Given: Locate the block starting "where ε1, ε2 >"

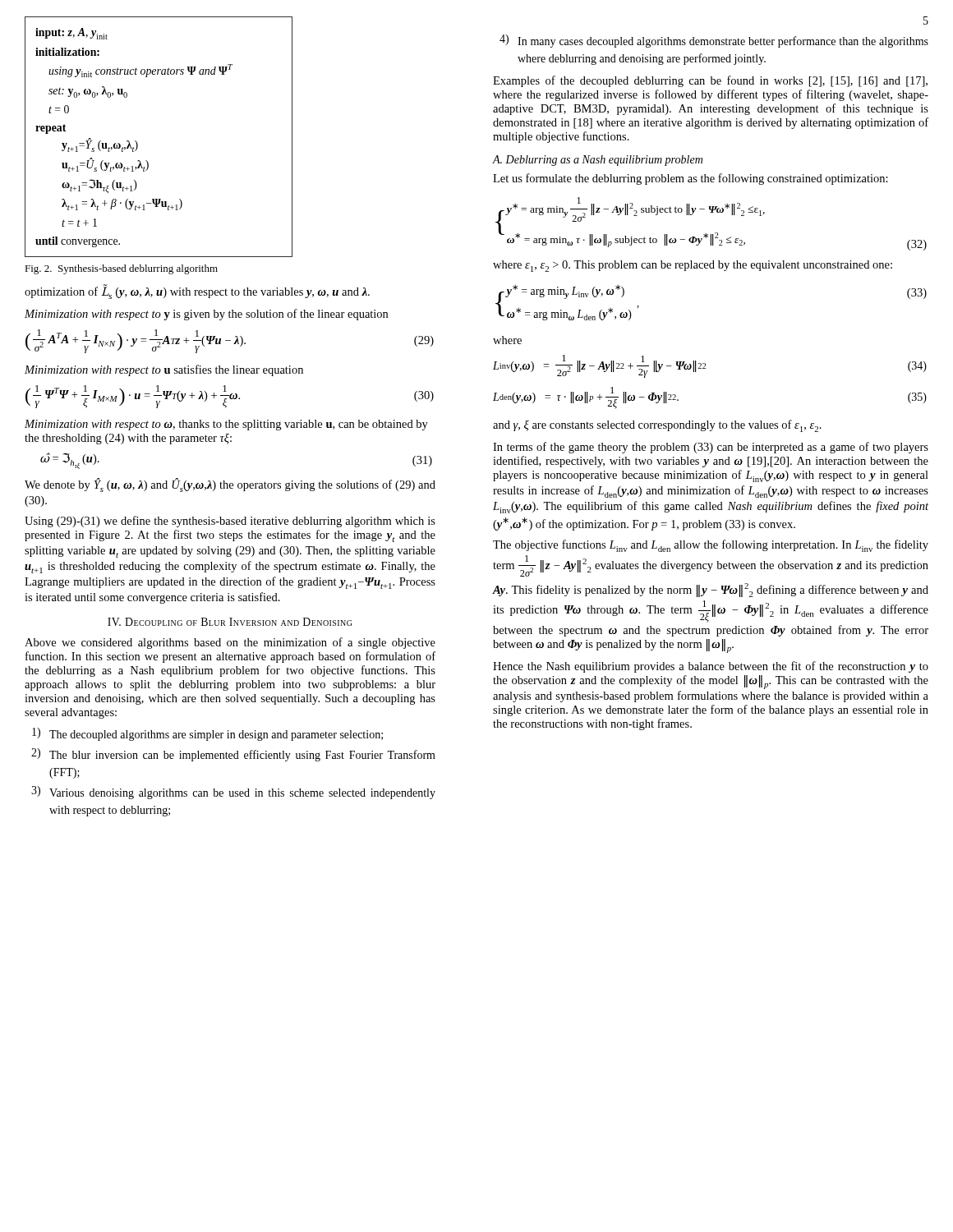Looking at the screenshot, I should [x=693, y=266].
